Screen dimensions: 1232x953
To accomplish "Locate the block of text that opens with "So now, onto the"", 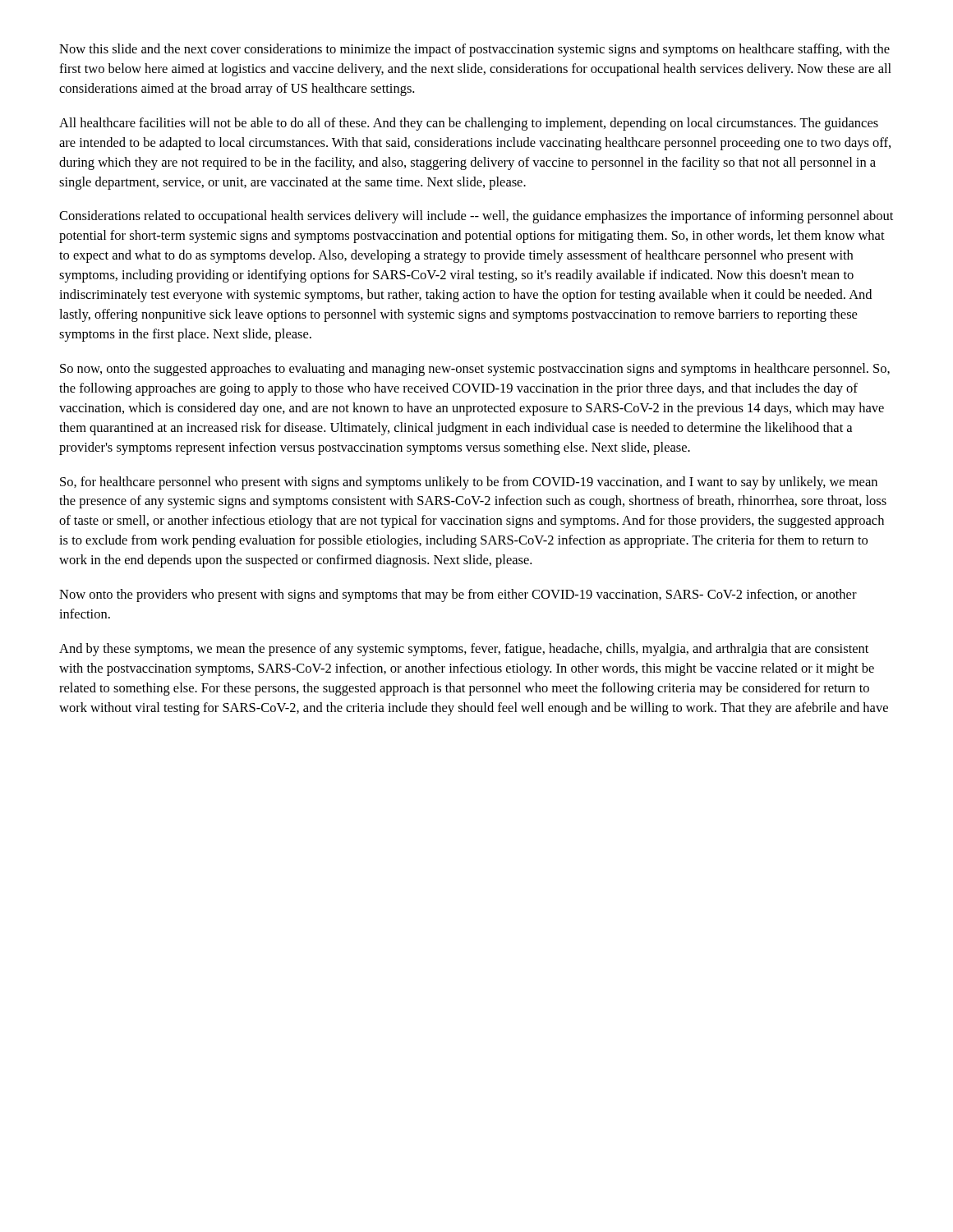I will point(475,408).
